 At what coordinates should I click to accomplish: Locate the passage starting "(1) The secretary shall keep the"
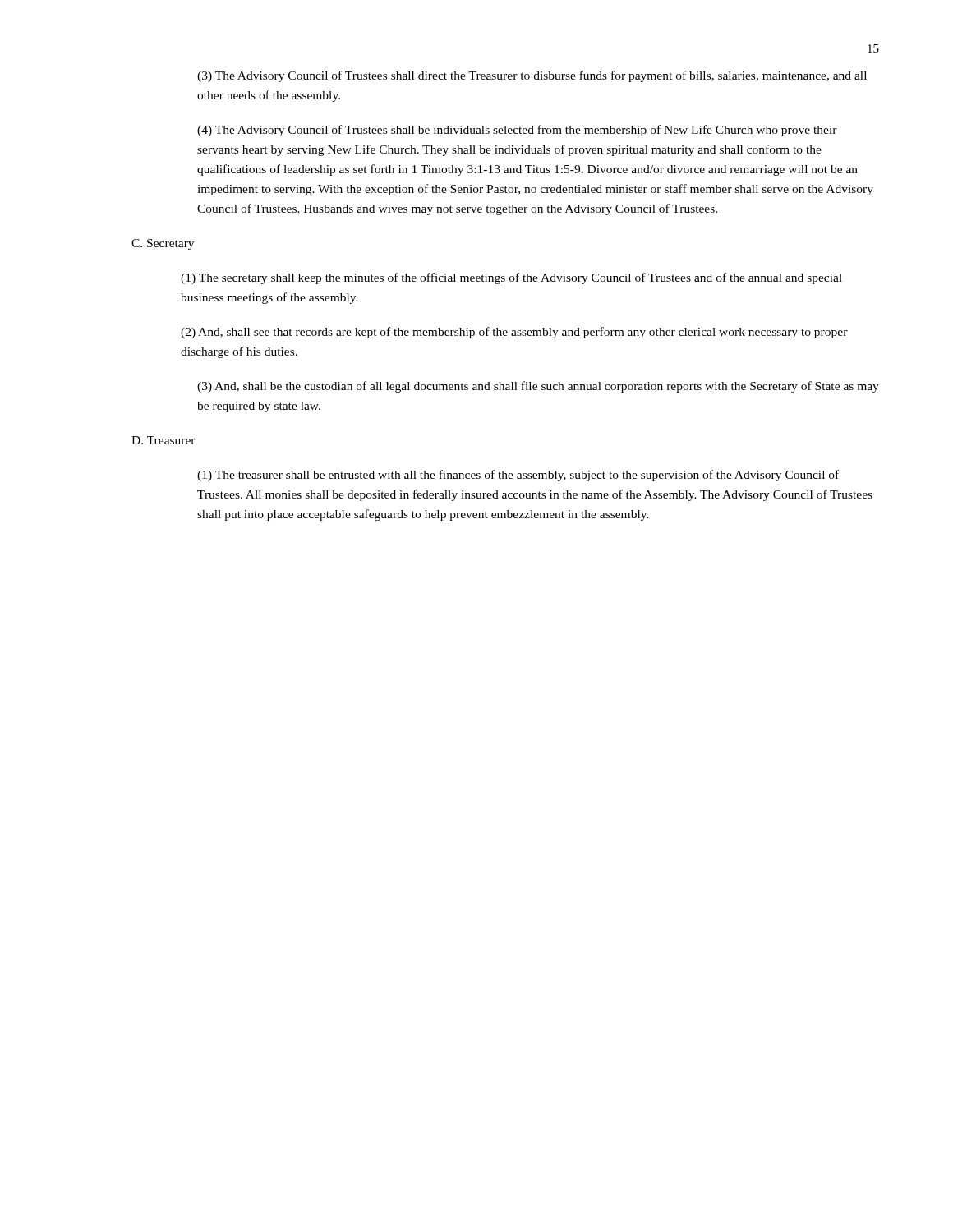tap(512, 287)
